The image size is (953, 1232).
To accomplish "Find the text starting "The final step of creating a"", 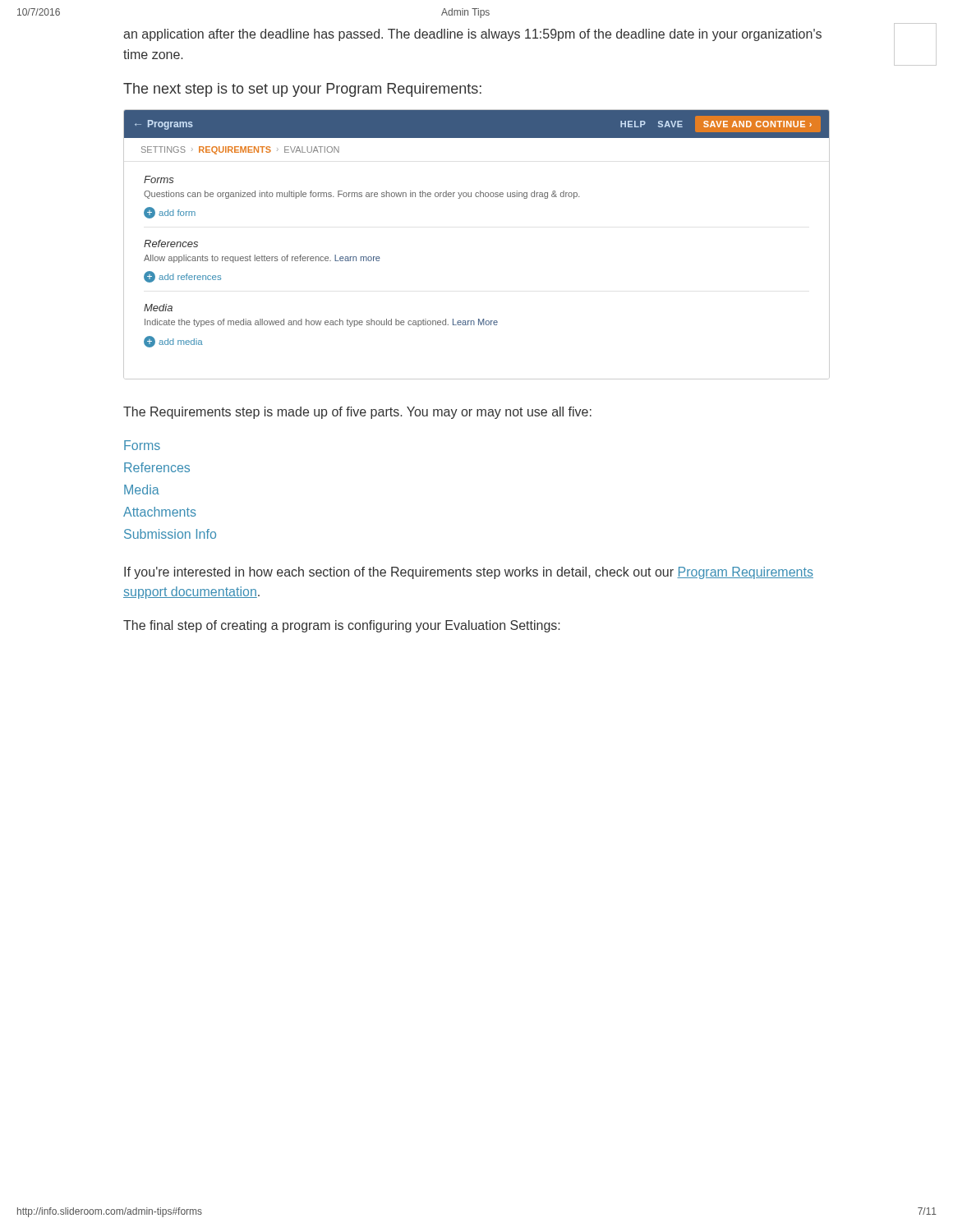I will point(342,626).
